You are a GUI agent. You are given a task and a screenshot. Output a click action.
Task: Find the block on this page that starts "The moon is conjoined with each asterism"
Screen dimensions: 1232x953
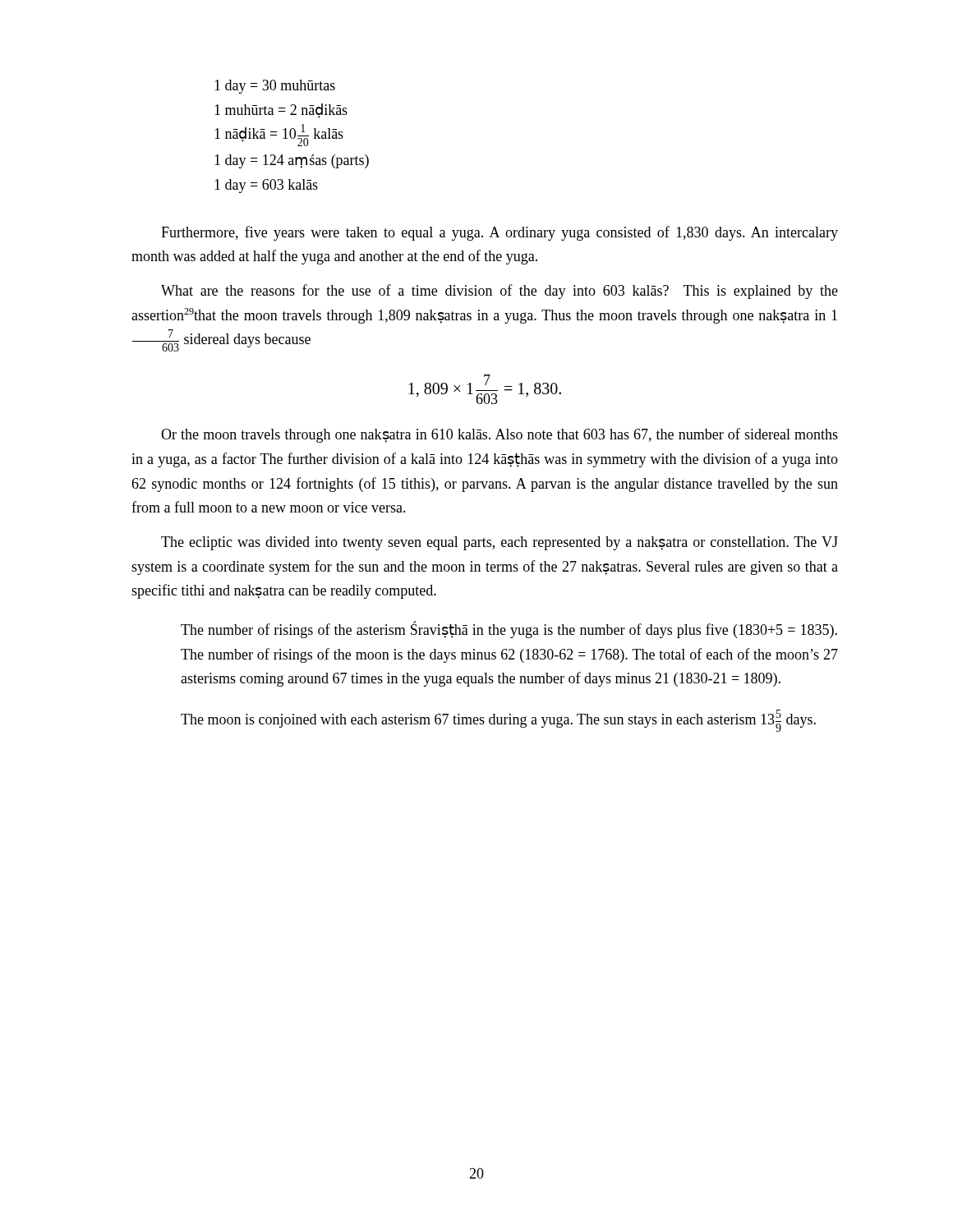(x=499, y=721)
